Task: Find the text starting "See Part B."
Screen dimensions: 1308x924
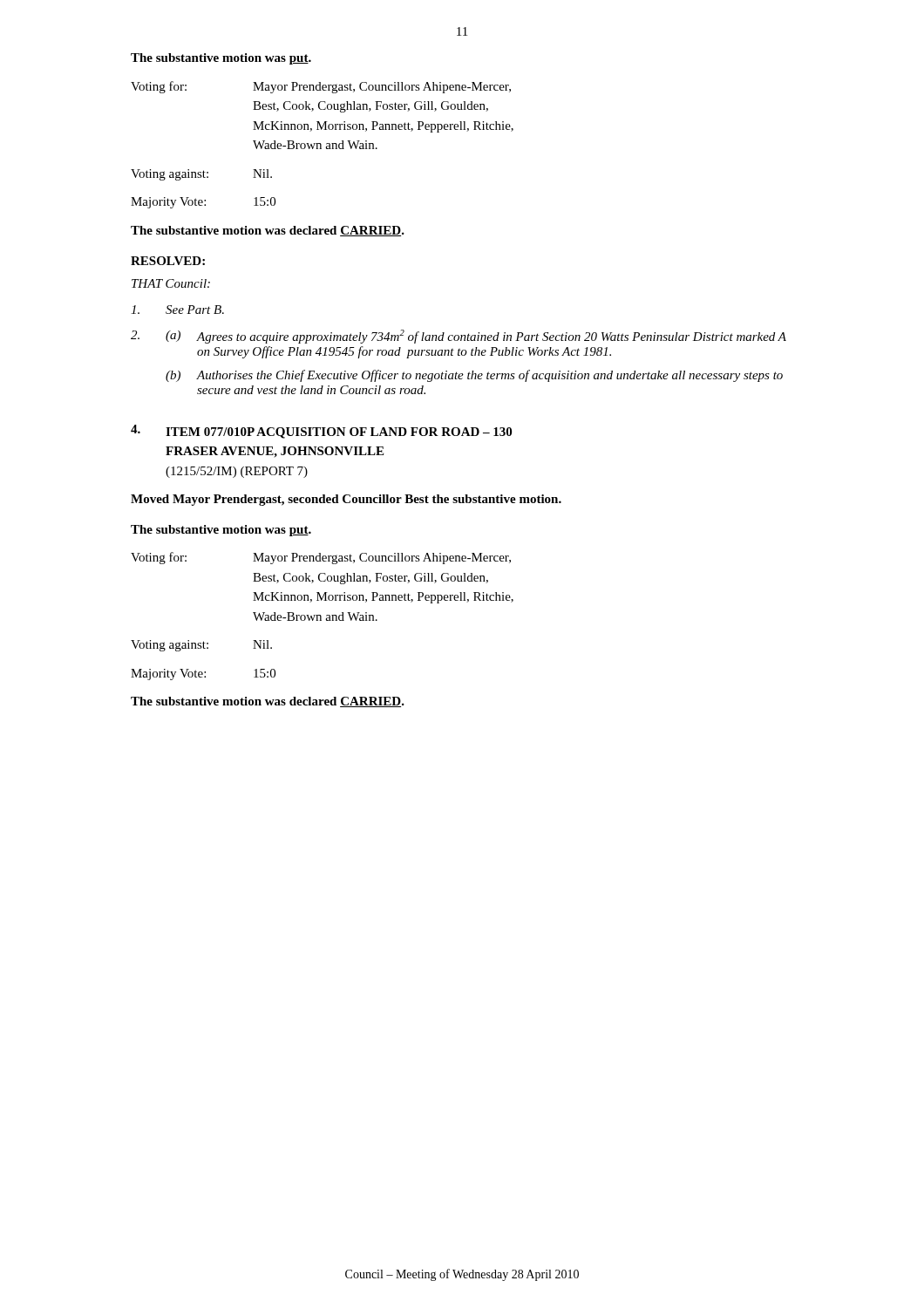Action: [177, 310]
